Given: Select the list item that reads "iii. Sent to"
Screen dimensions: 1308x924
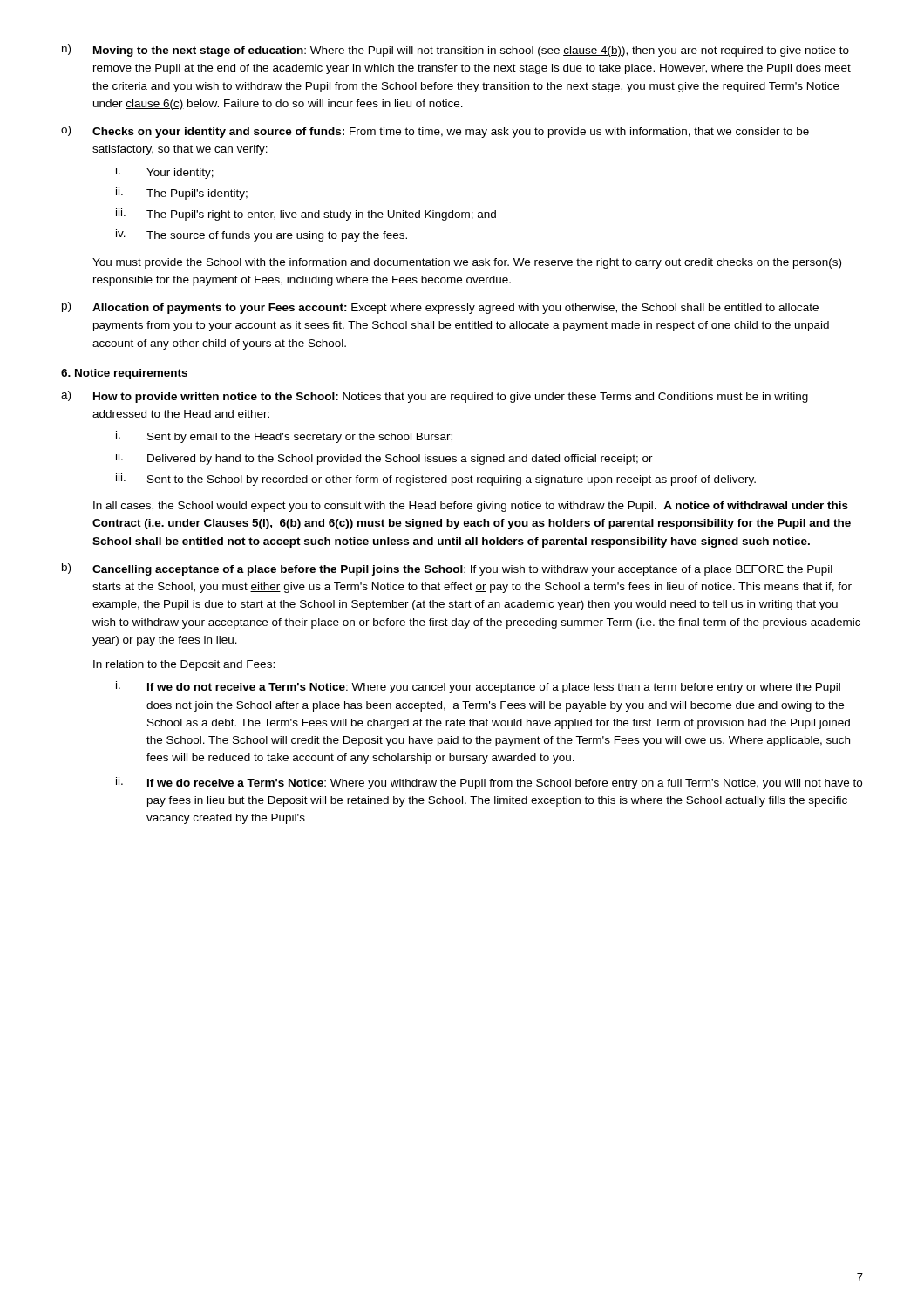Looking at the screenshot, I should tap(485, 479).
